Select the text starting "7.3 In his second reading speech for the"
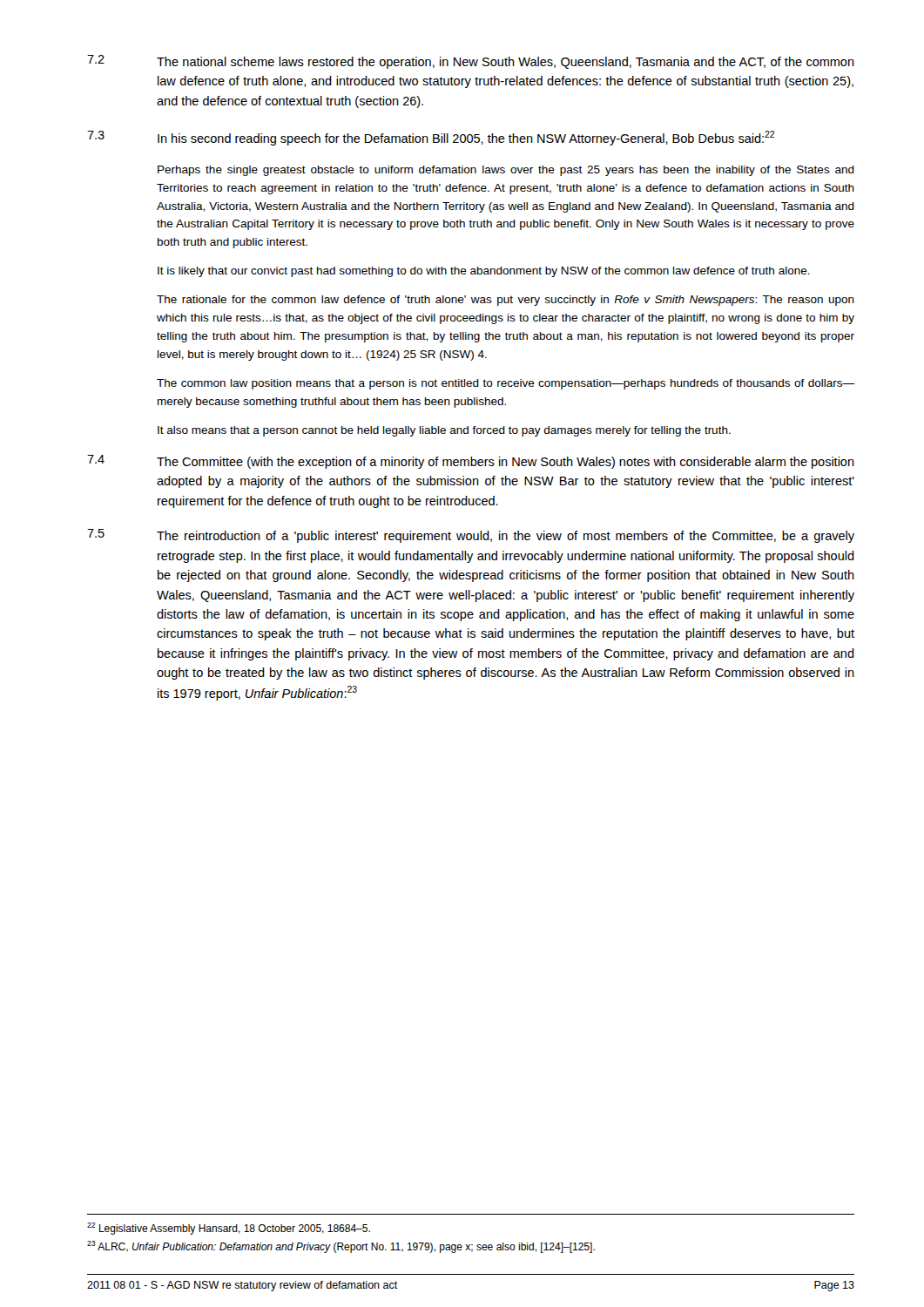 point(471,139)
